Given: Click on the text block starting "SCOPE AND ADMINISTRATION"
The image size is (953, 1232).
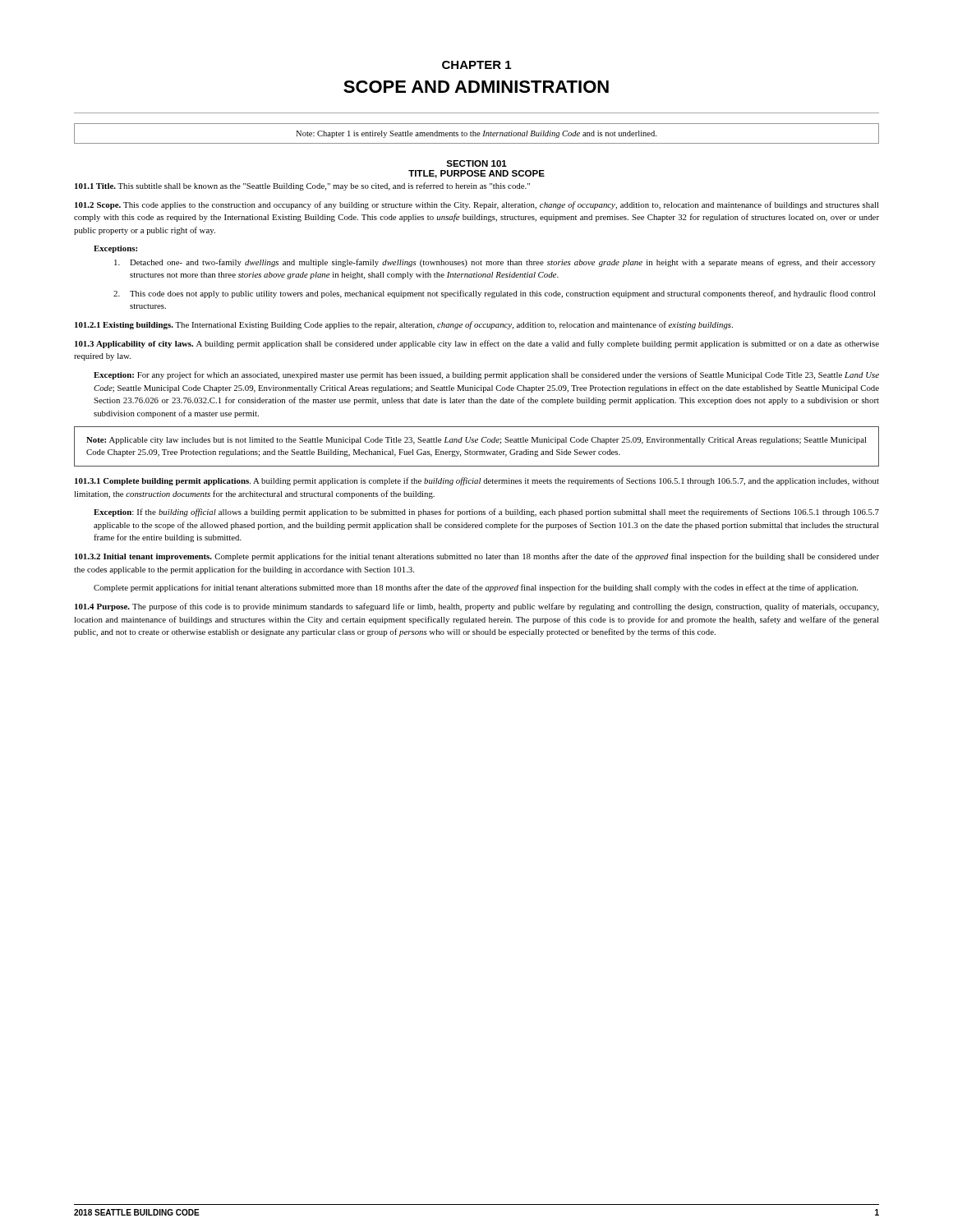Looking at the screenshot, I should pos(476,87).
